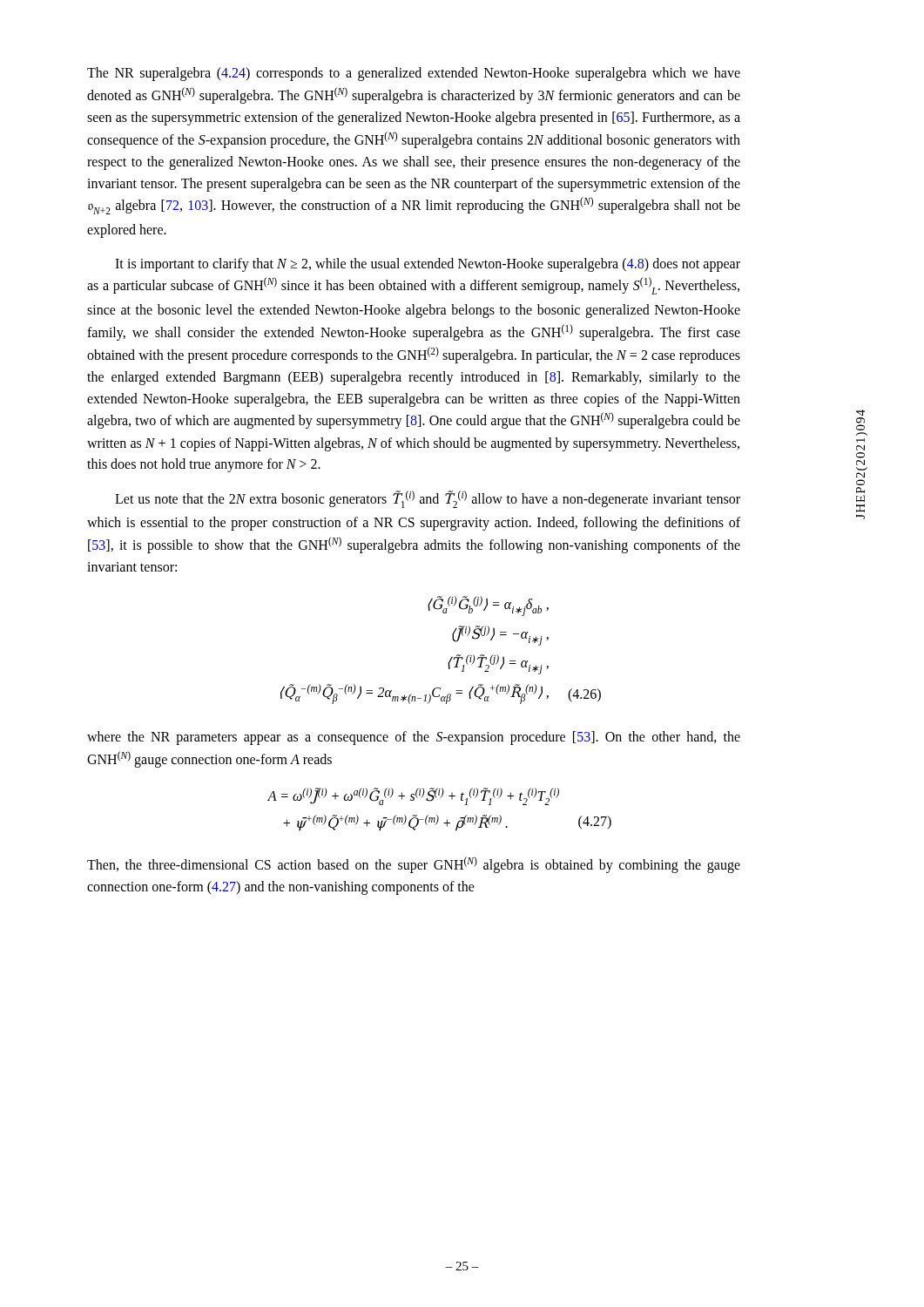Click on the region starting "Let us note that the 2N extra"
This screenshot has height=1307, width=924.
coord(414,533)
